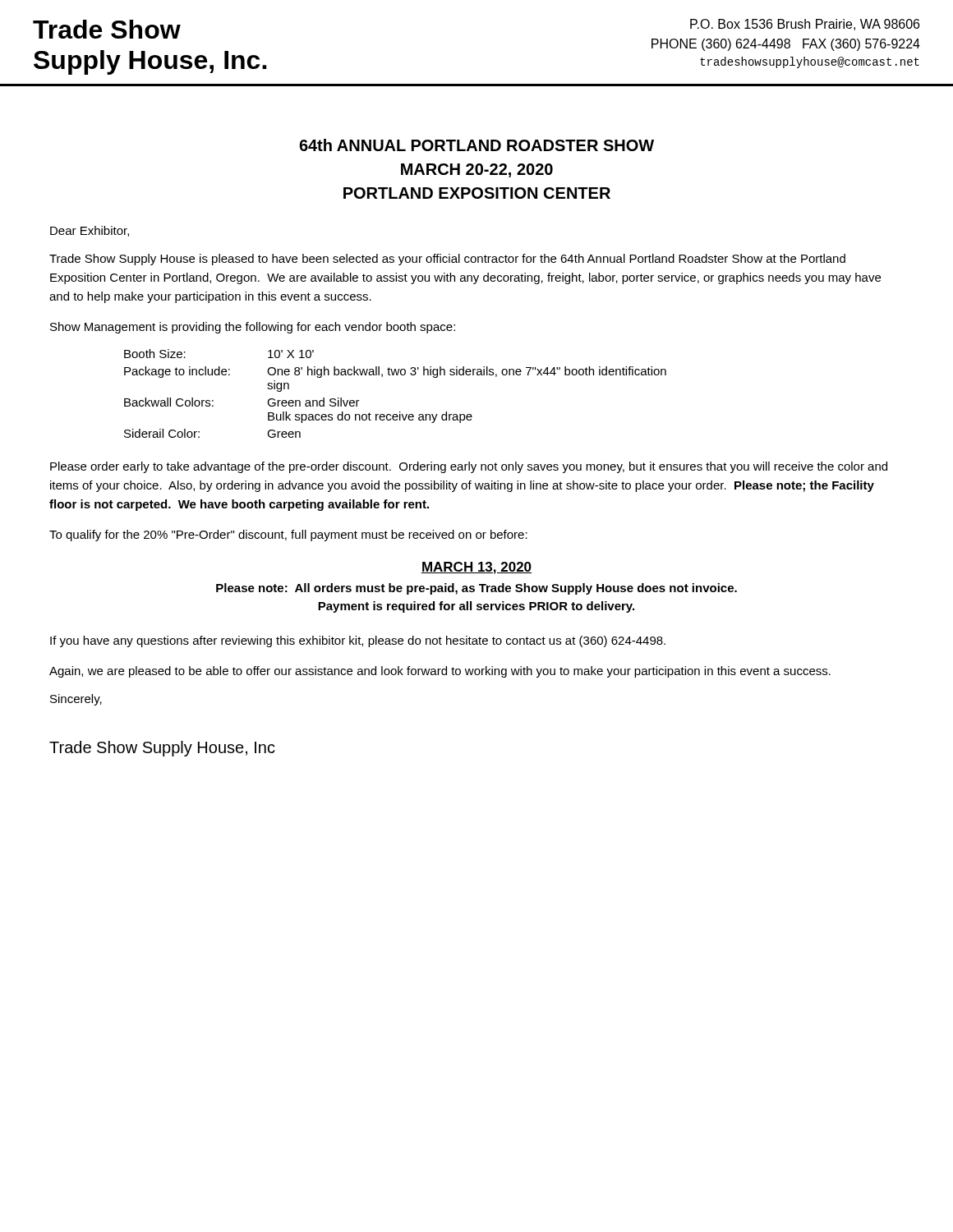Locate the text block starting "To qualify for the 20% "Pre-Order""
Screen dimensions: 1232x953
289,535
